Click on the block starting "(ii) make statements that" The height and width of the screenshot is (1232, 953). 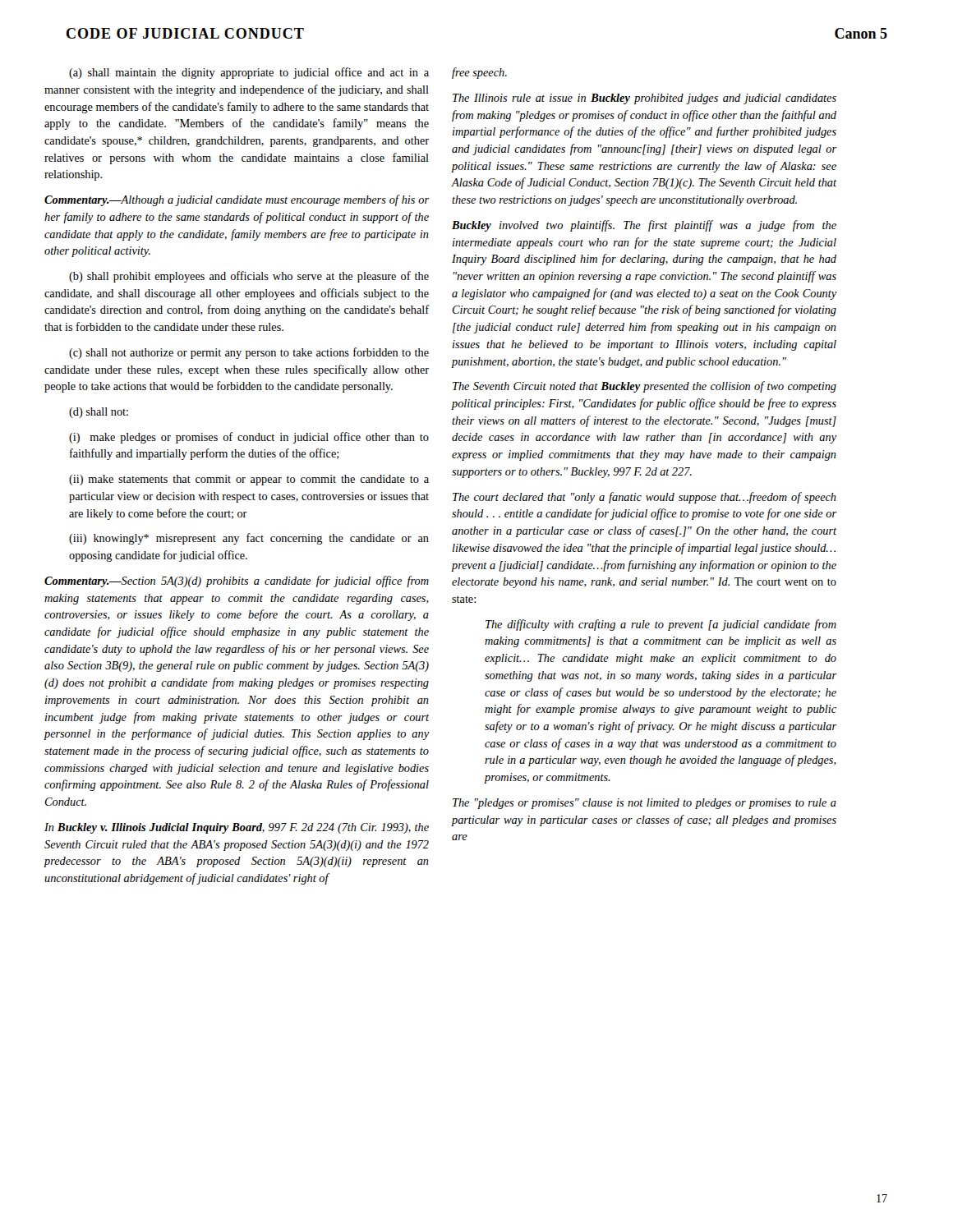pyautogui.click(x=237, y=496)
